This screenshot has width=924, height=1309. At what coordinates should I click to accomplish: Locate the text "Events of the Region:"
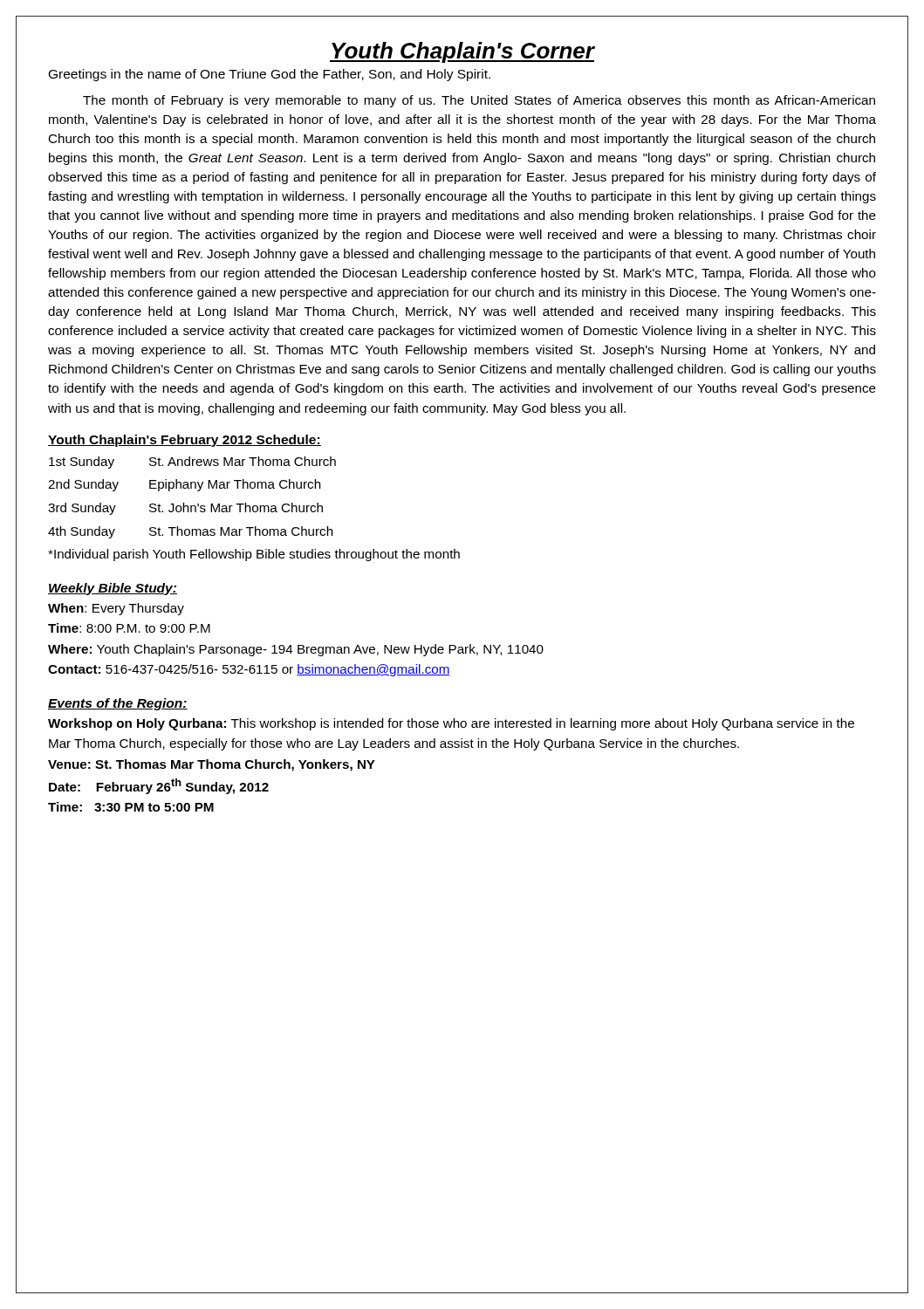coord(117,703)
